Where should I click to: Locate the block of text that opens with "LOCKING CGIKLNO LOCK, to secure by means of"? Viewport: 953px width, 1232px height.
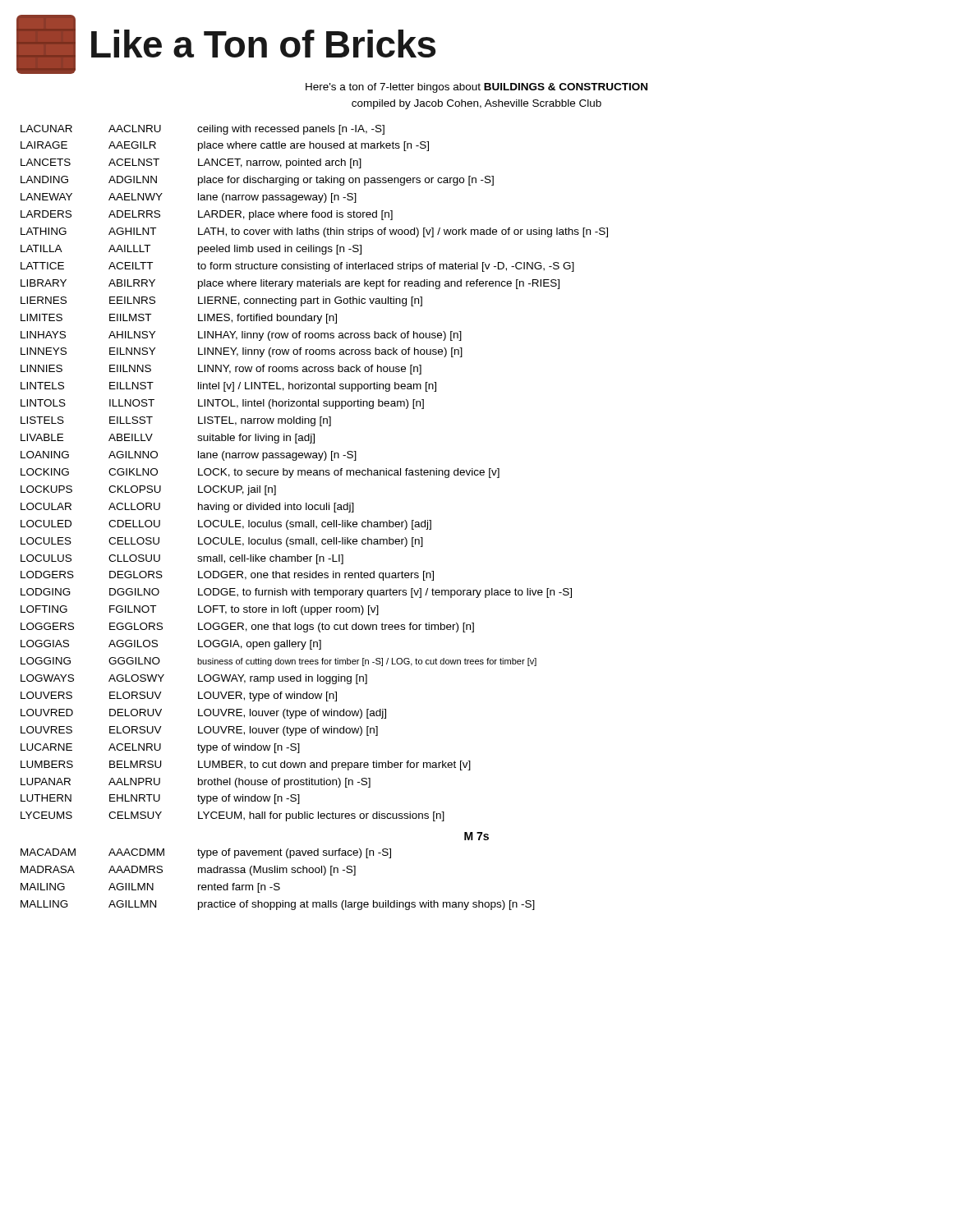[476, 473]
